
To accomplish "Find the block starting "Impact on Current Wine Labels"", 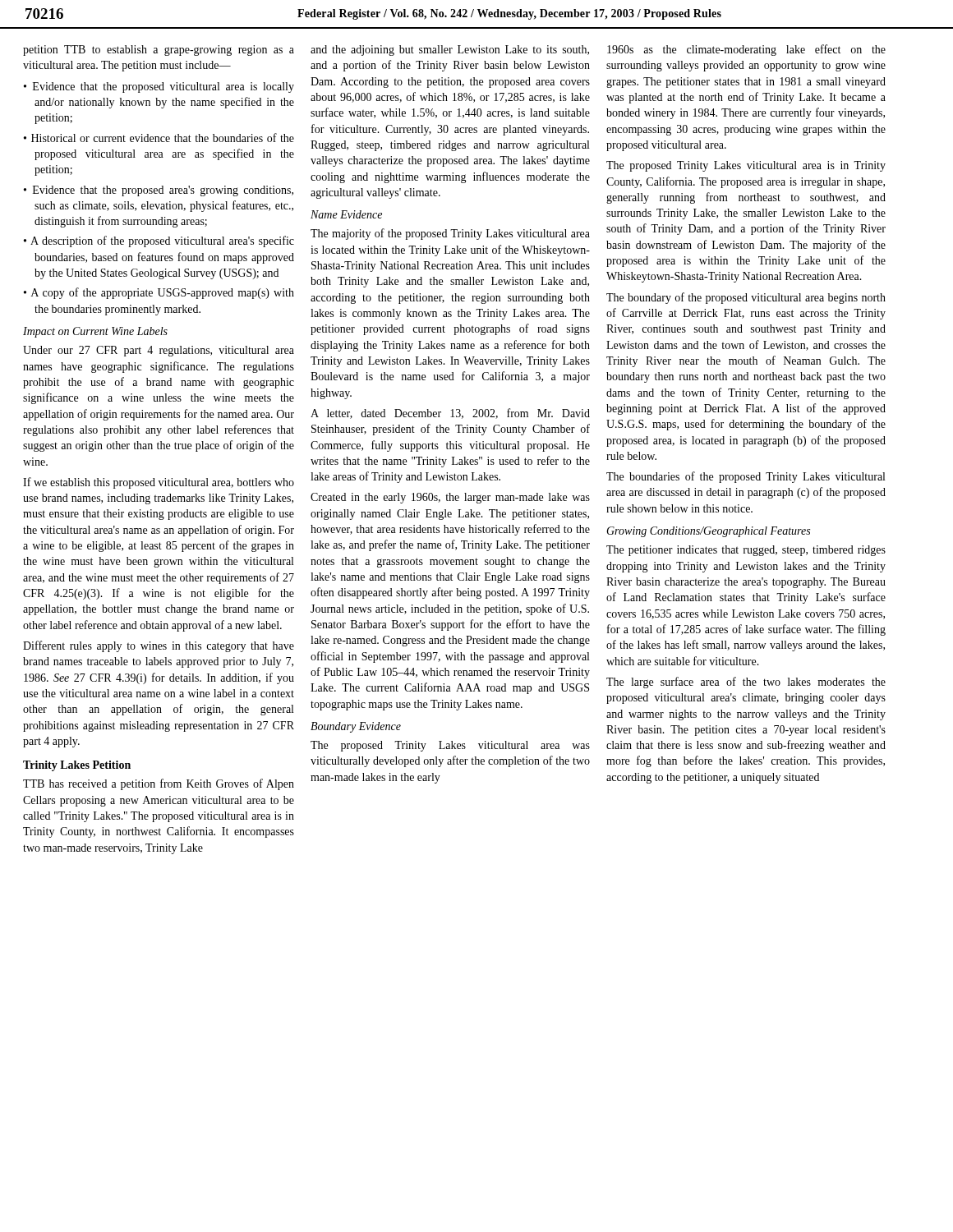I will [x=159, y=332].
